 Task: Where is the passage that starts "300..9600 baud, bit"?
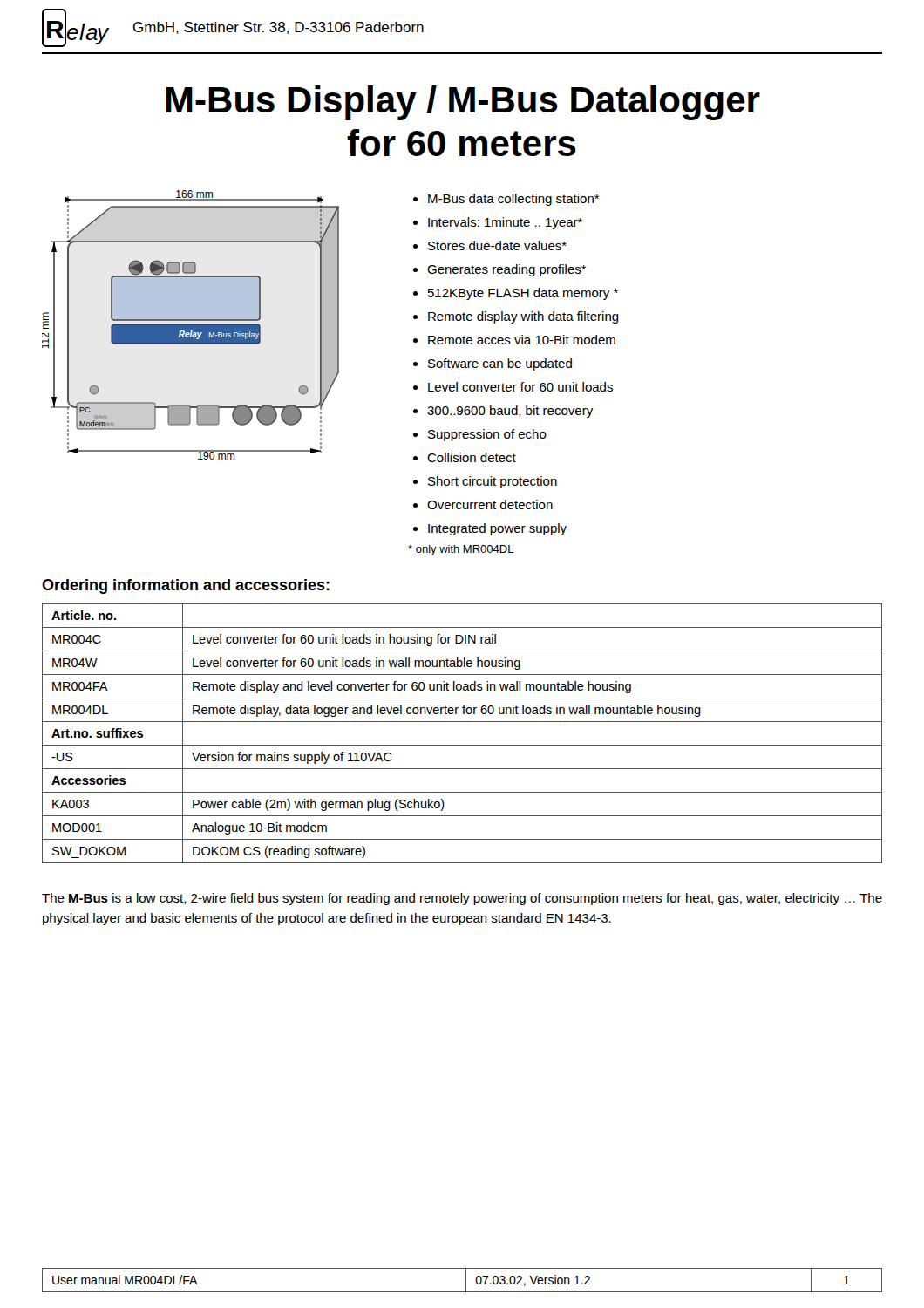point(510,412)
